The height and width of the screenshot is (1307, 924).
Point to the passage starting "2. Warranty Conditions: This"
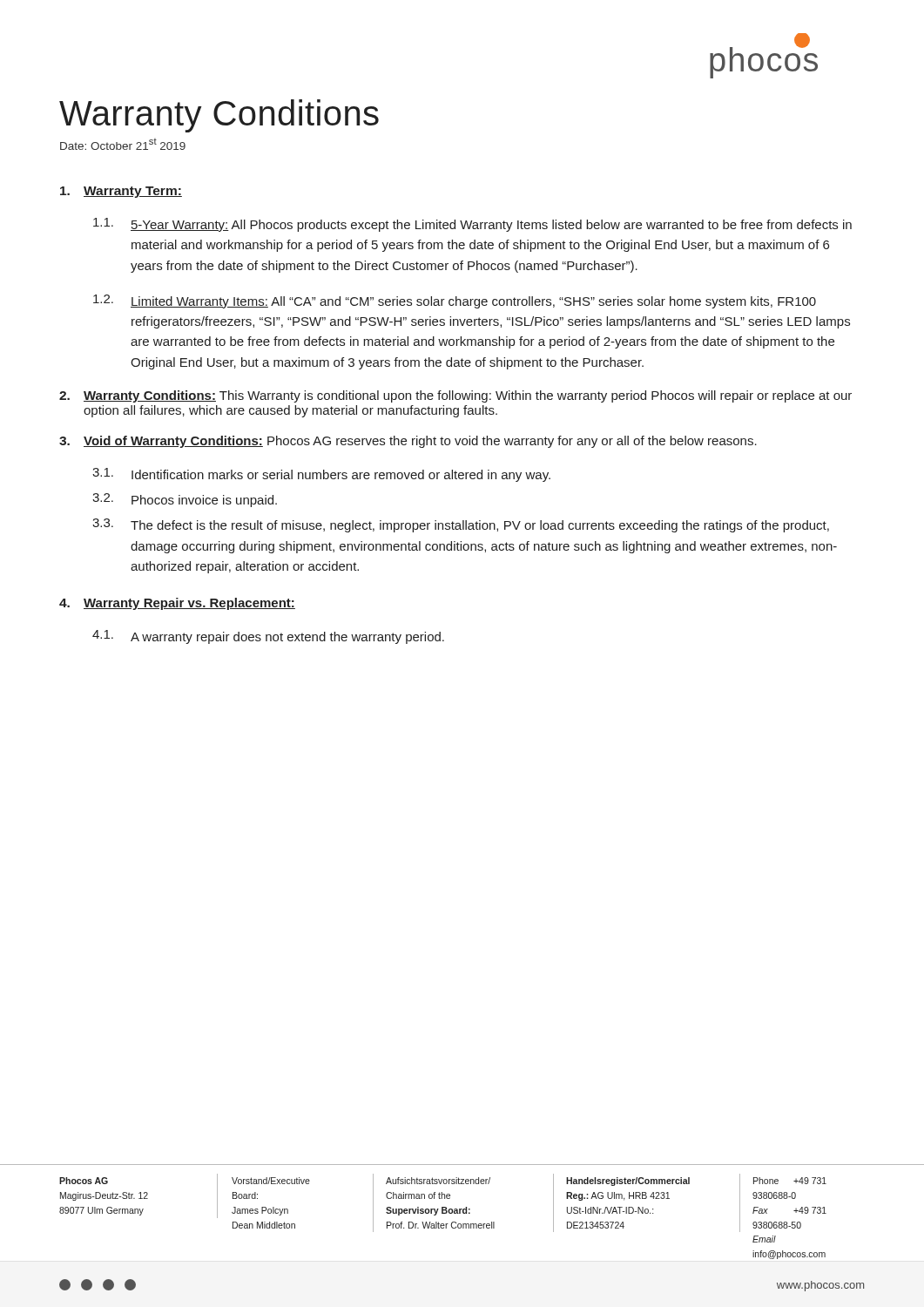pyautogui.click(x=462, y=402)
